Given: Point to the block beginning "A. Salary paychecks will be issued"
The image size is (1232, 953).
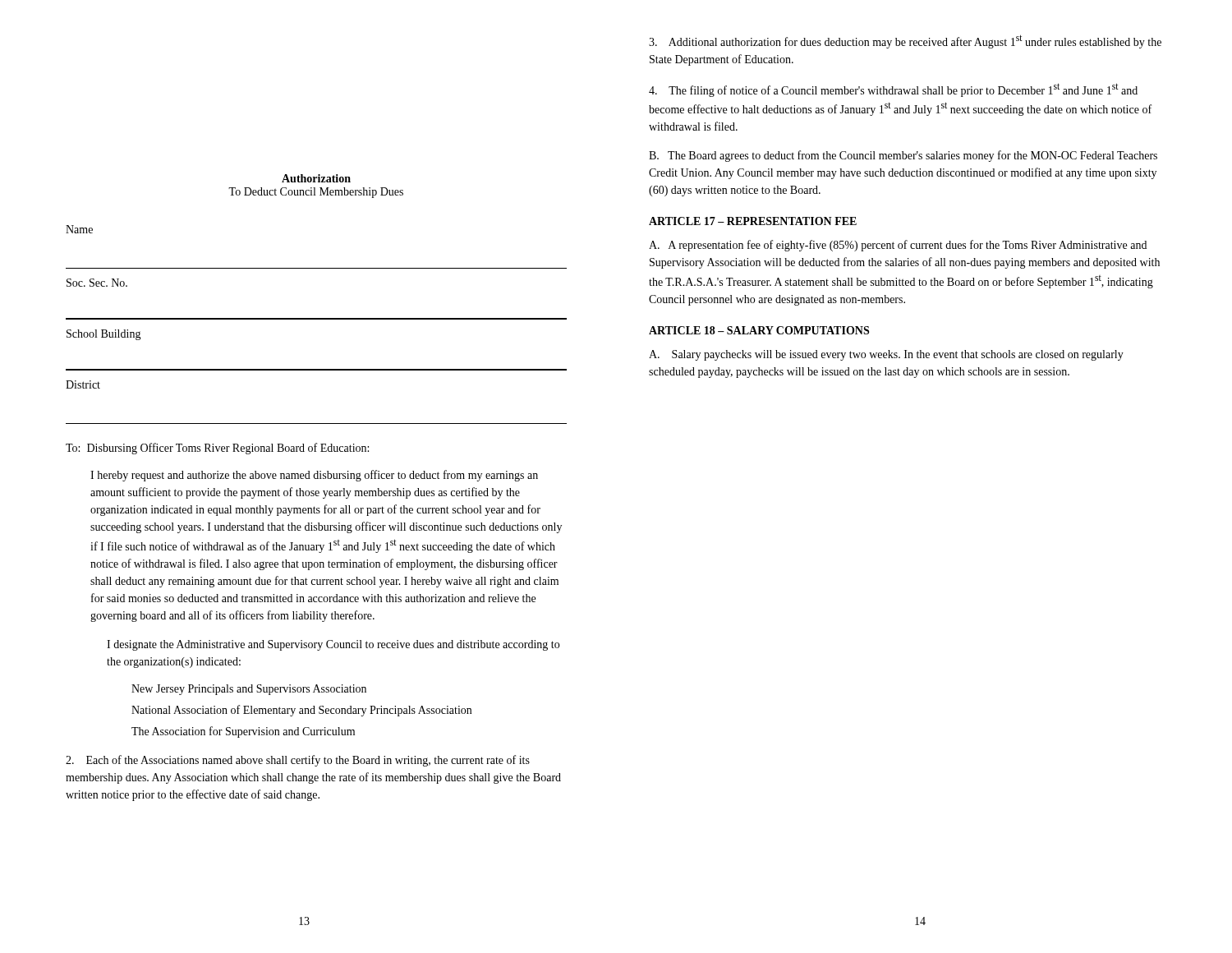Looking at the screenshot, I should (886, 363).
